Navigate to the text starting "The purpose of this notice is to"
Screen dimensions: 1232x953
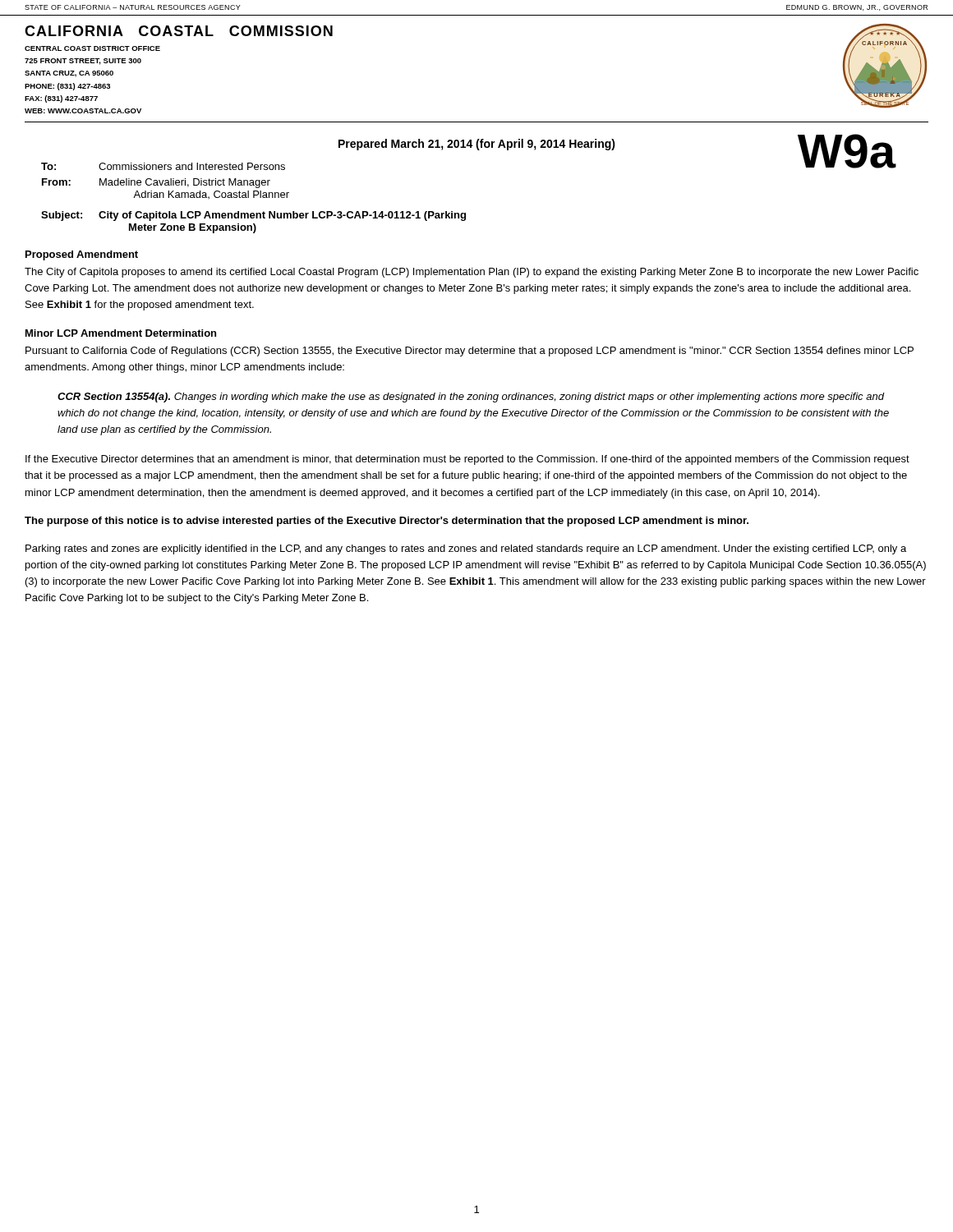[387, 520]
